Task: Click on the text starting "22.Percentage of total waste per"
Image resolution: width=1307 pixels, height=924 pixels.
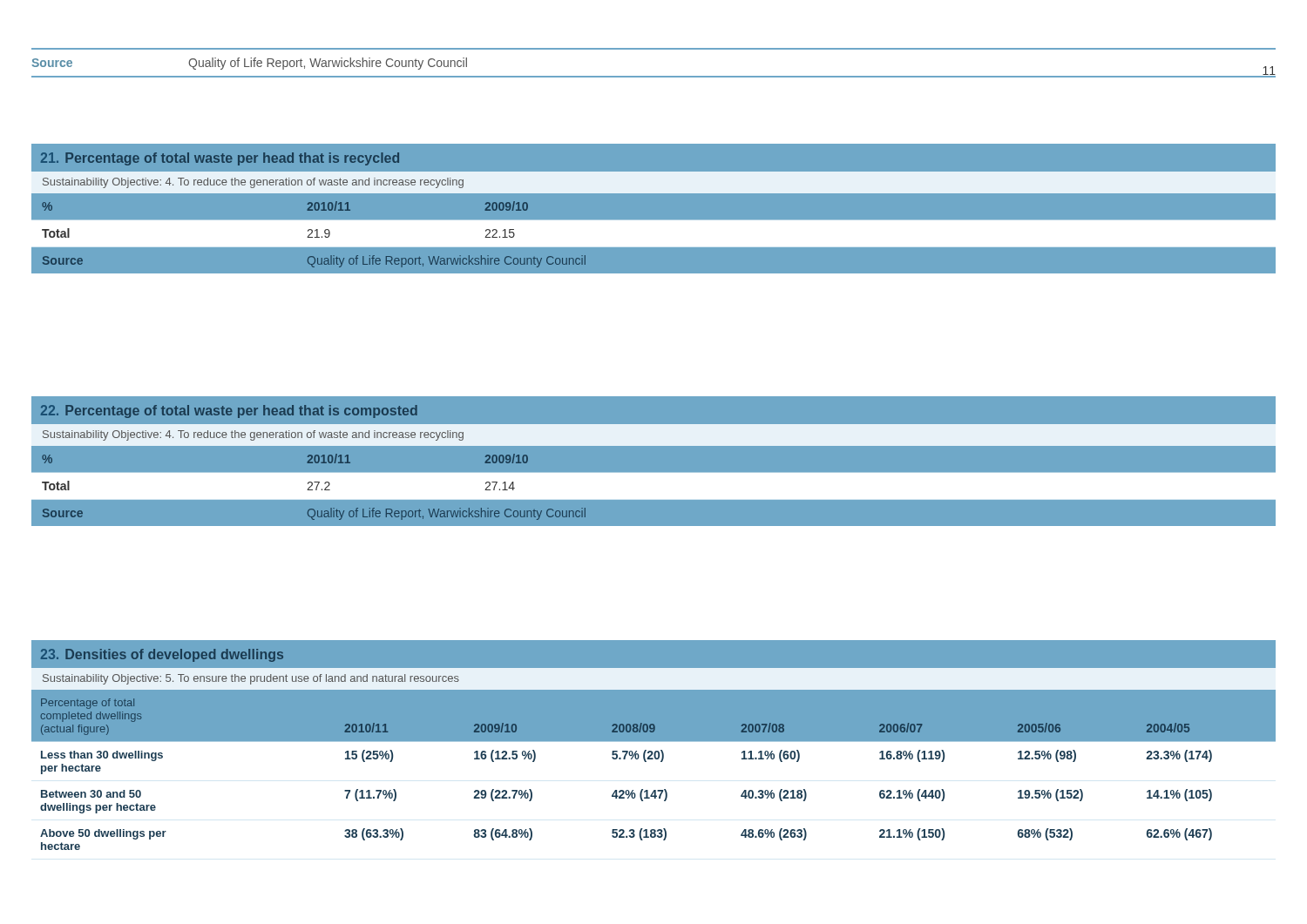Action: tap(229, 411)
